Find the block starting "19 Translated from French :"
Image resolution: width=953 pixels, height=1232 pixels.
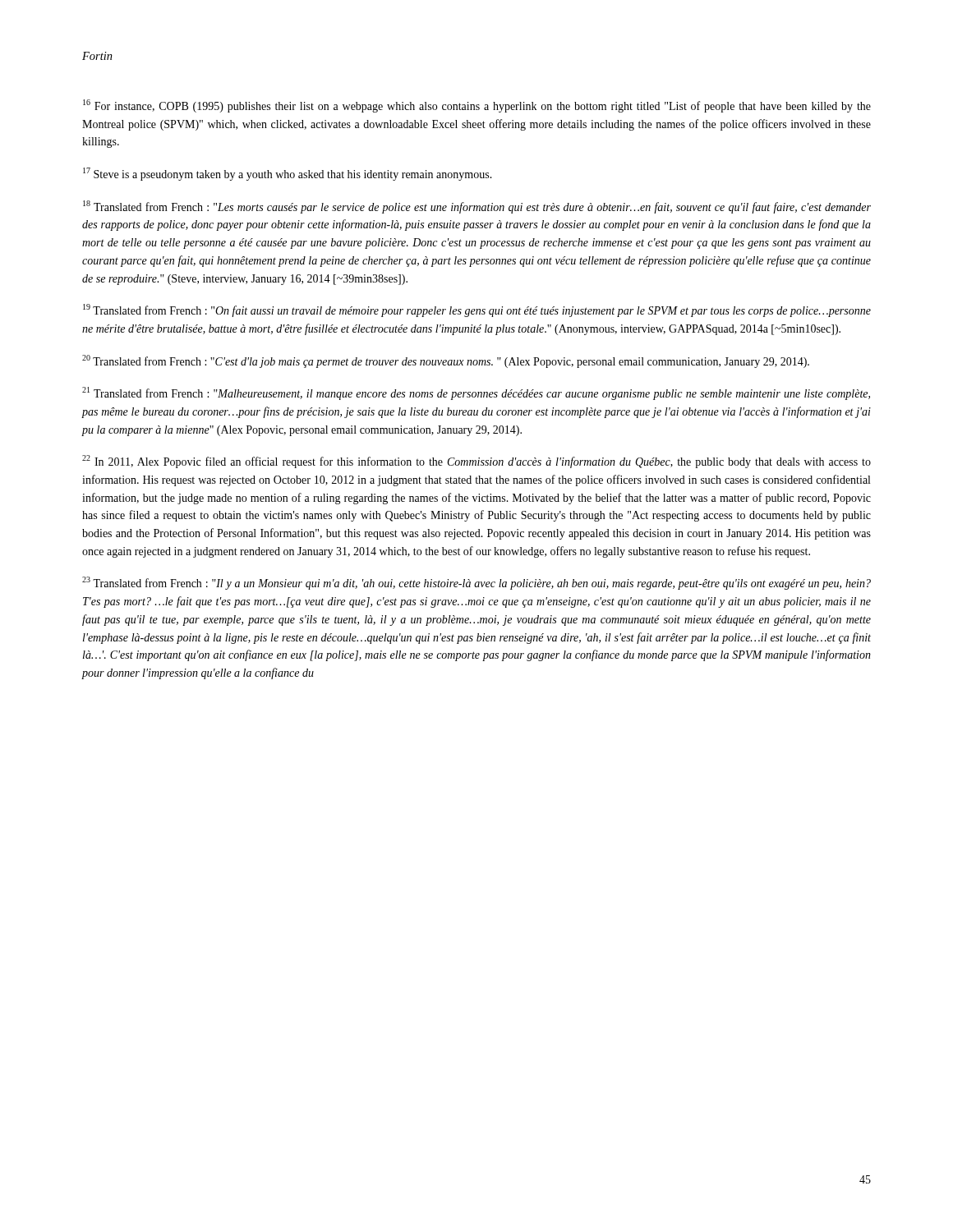pos(476,319)
